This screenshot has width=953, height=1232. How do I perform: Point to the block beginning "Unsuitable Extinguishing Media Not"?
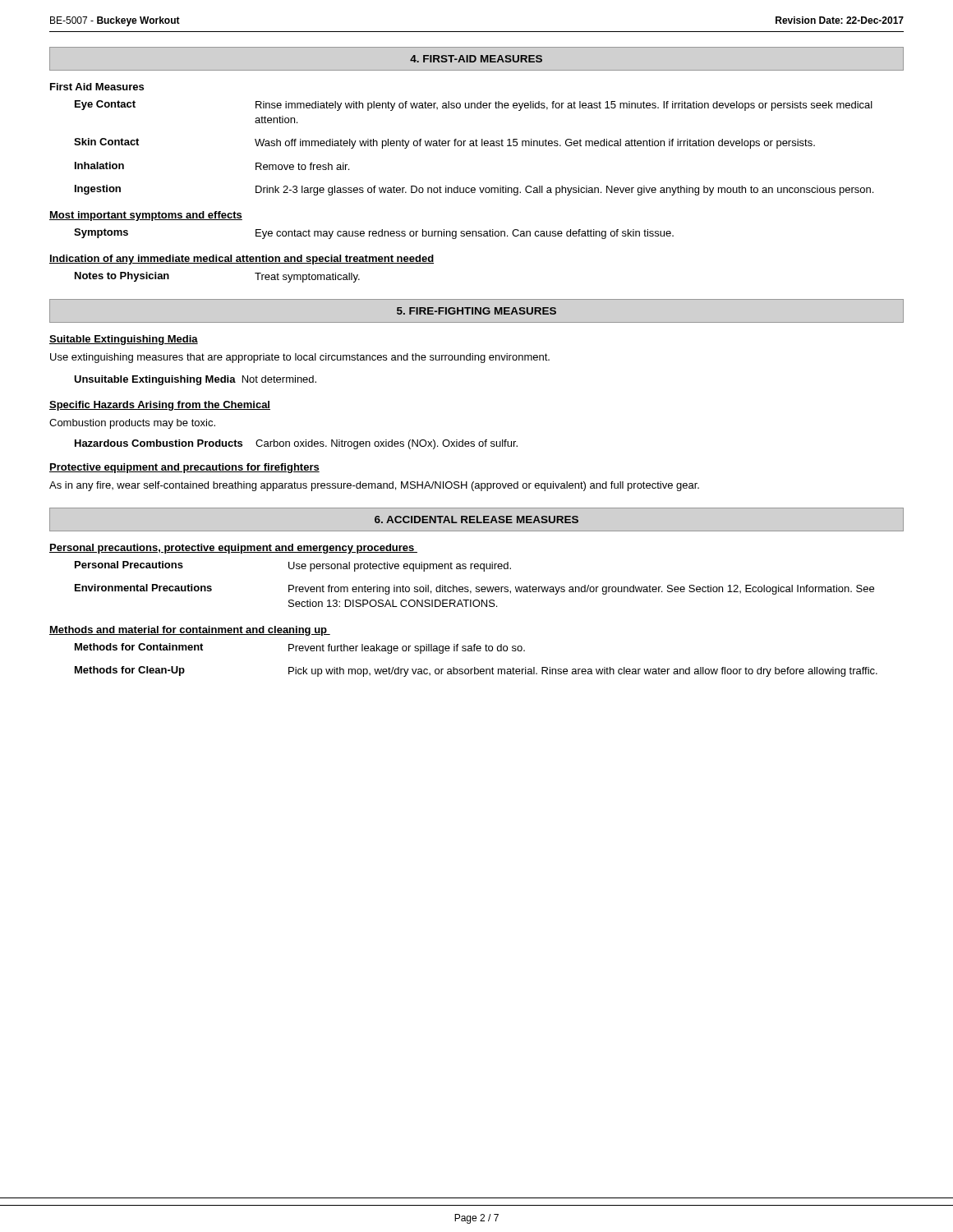coord(196,379)
